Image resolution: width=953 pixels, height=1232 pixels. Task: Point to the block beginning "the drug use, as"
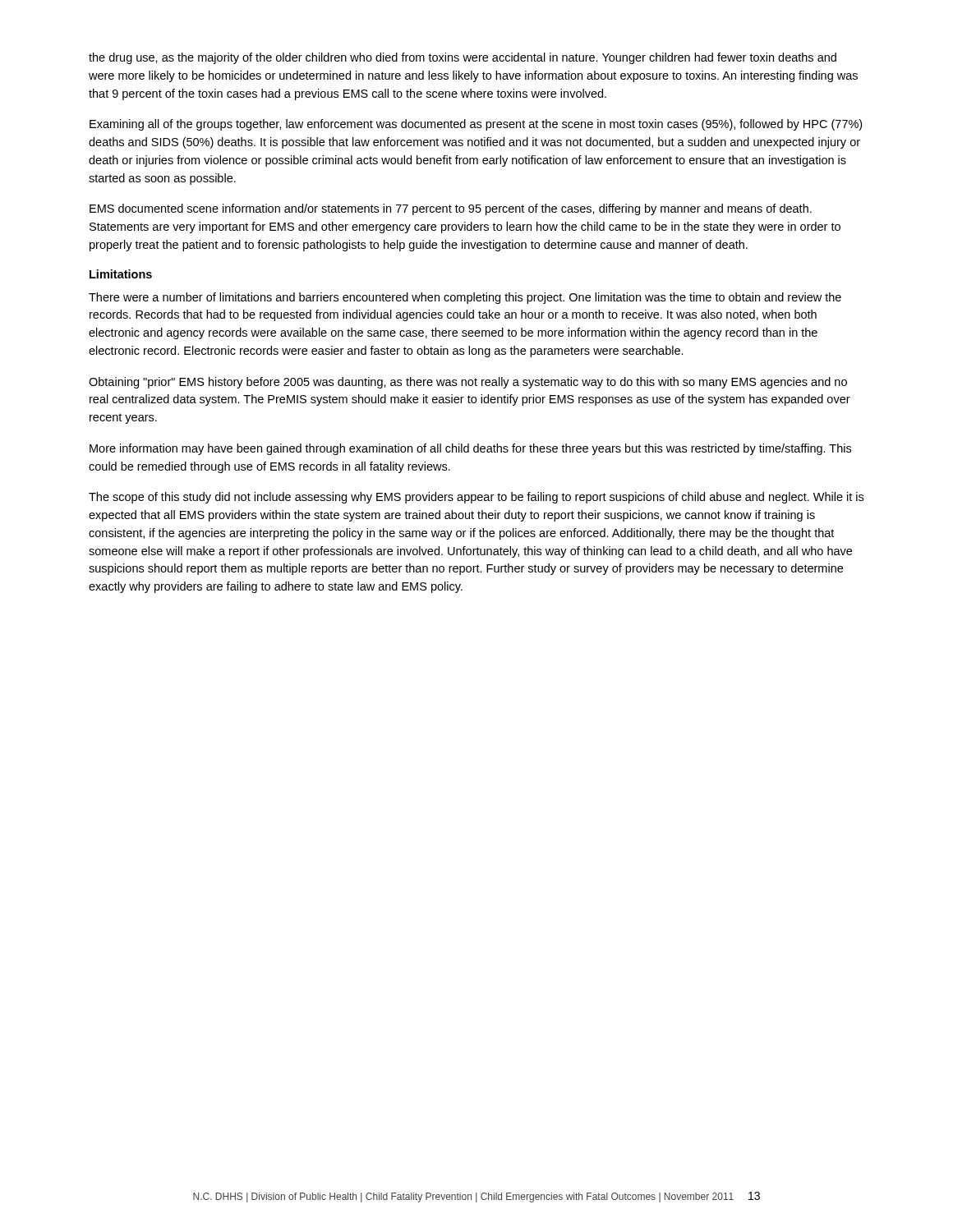coord(473,75)
